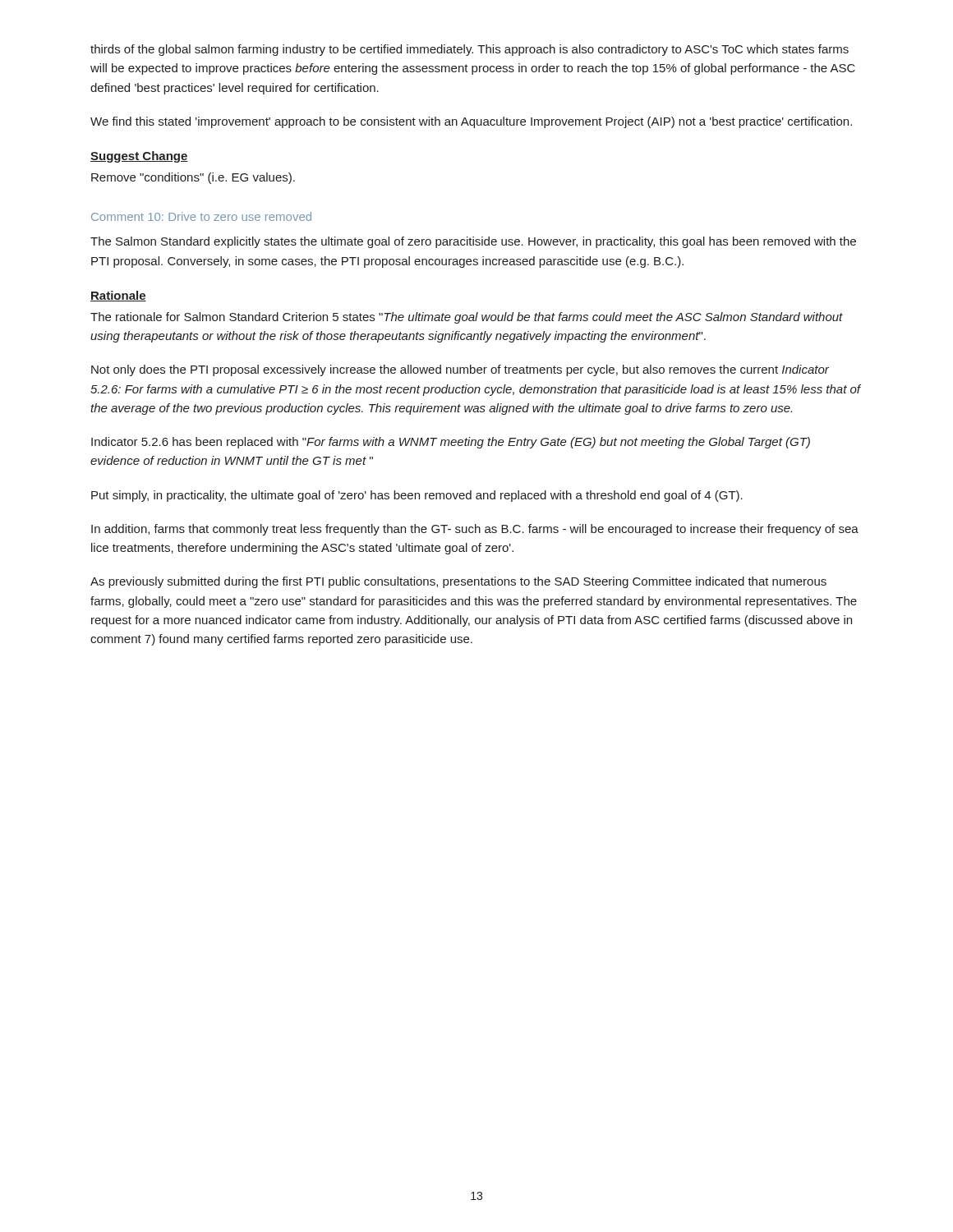Click on the text block containing "thirds of the"

[x=473, y=68]
